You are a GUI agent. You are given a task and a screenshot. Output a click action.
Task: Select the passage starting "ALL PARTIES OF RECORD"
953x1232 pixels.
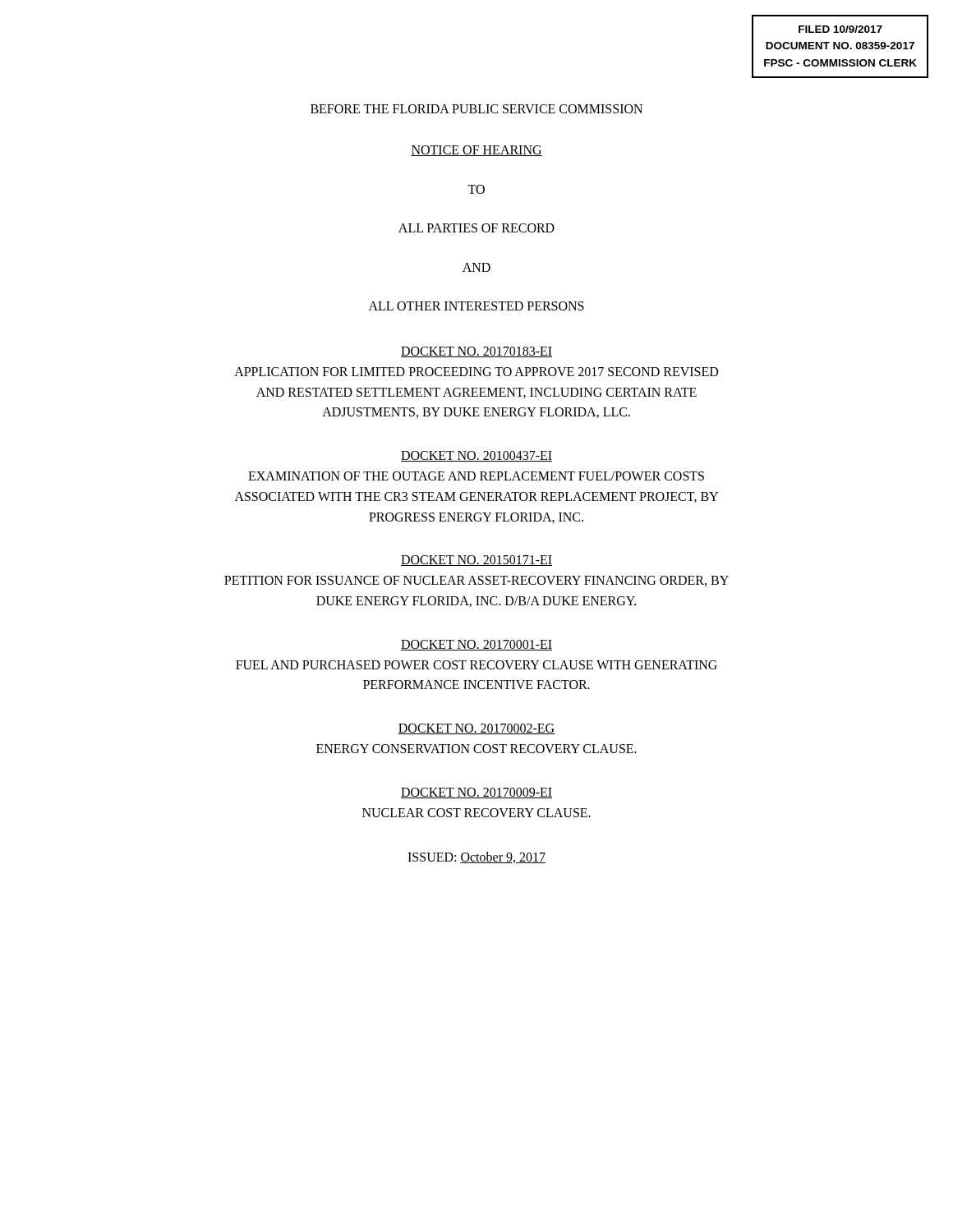[x=476, y=228]
